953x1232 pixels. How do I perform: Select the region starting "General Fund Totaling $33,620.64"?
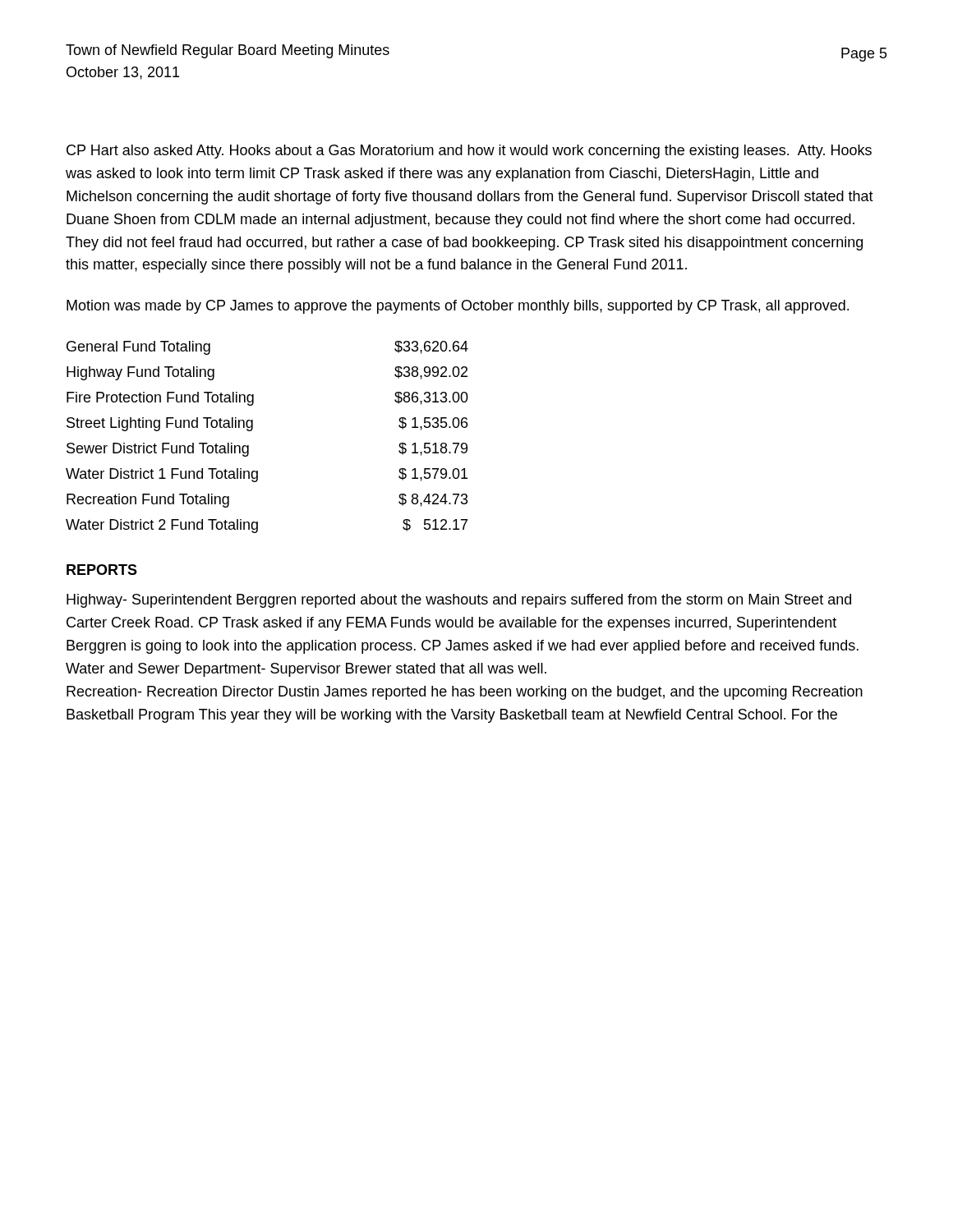[134, 348]
